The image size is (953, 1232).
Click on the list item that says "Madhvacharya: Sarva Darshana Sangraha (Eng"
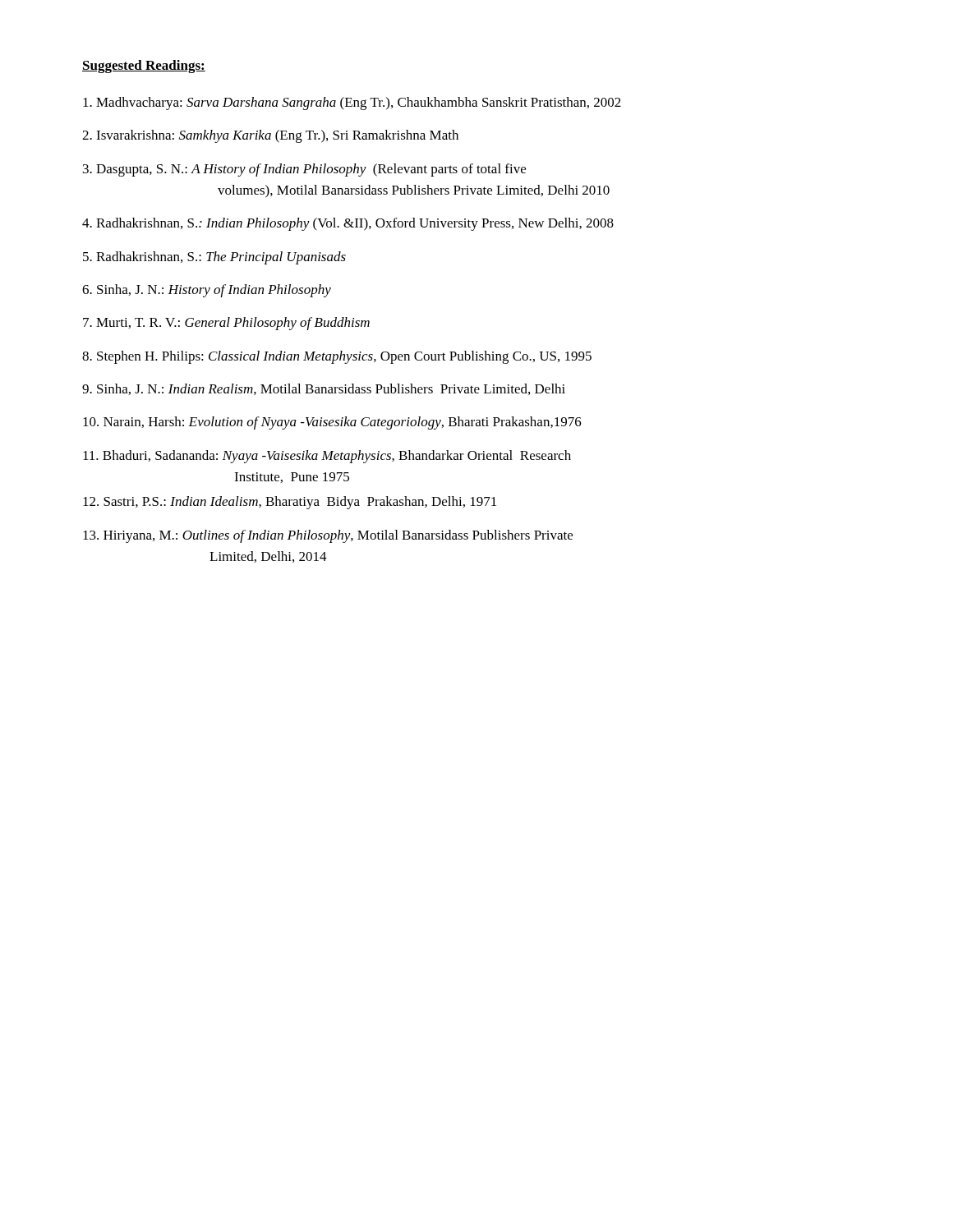(352, 102)
